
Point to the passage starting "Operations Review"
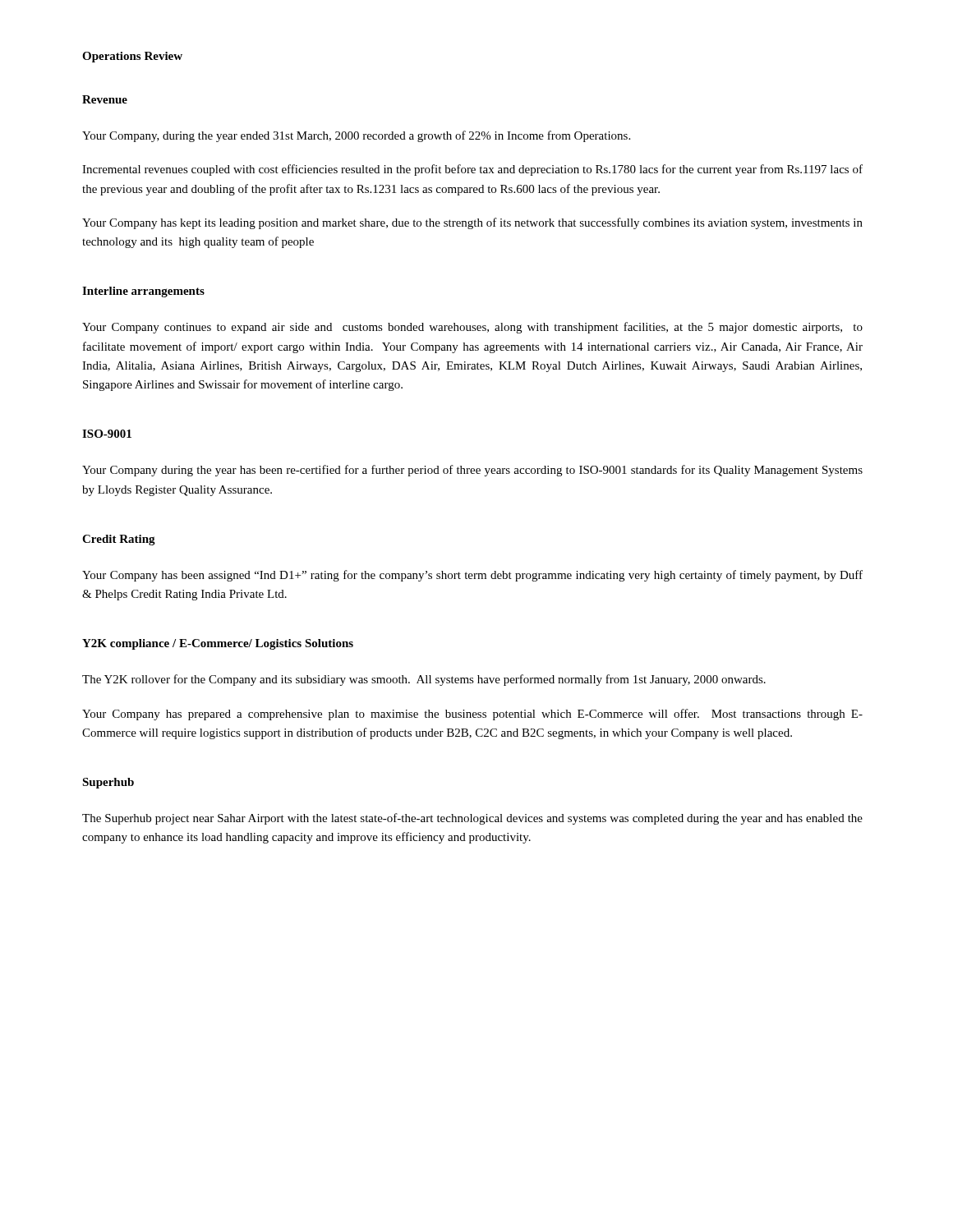132,56
